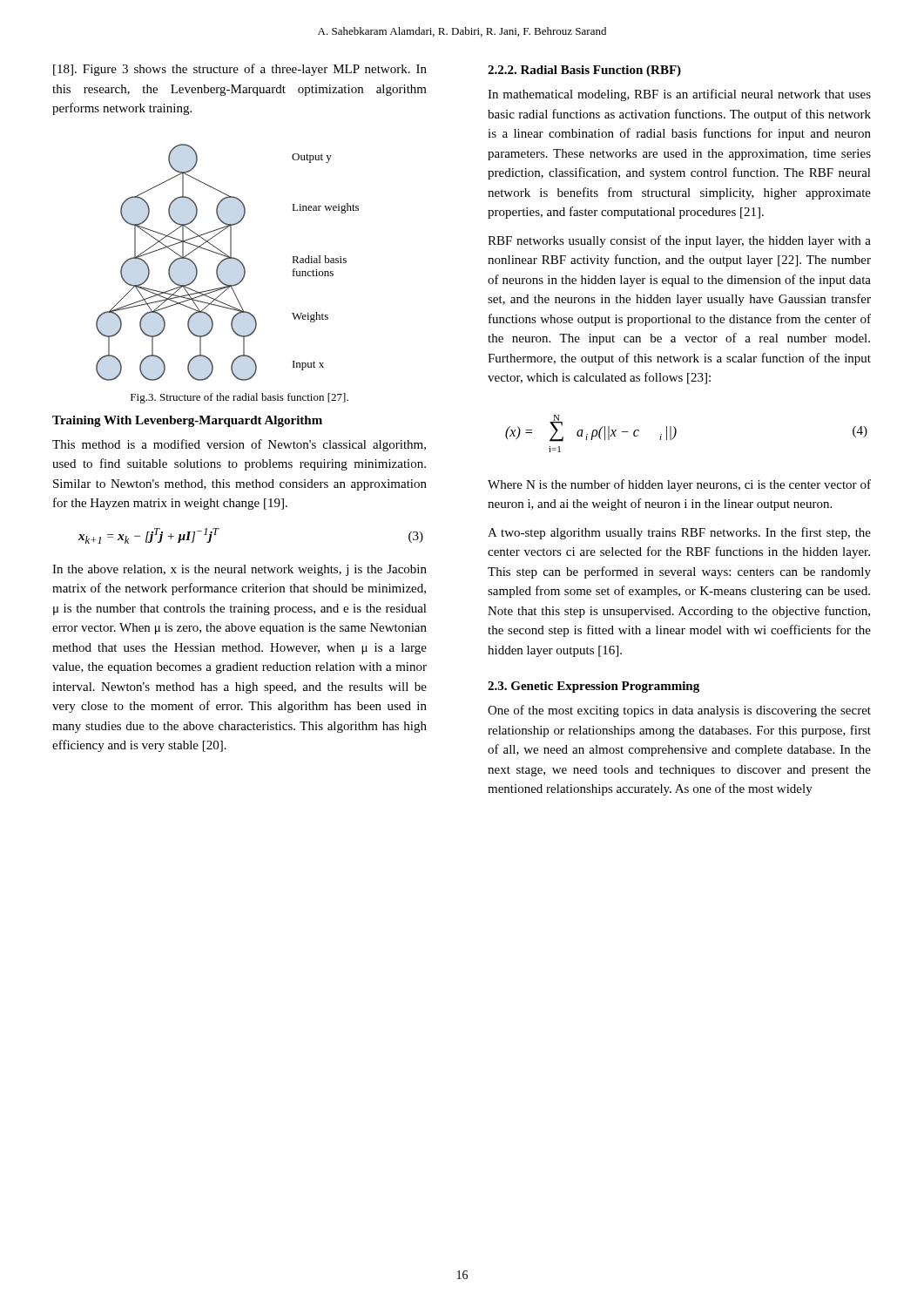
Task: Find the block starting "In mathematical modeling, RBF is an artificial neural"
Action: pyautogui.click(x=679, y=153)
